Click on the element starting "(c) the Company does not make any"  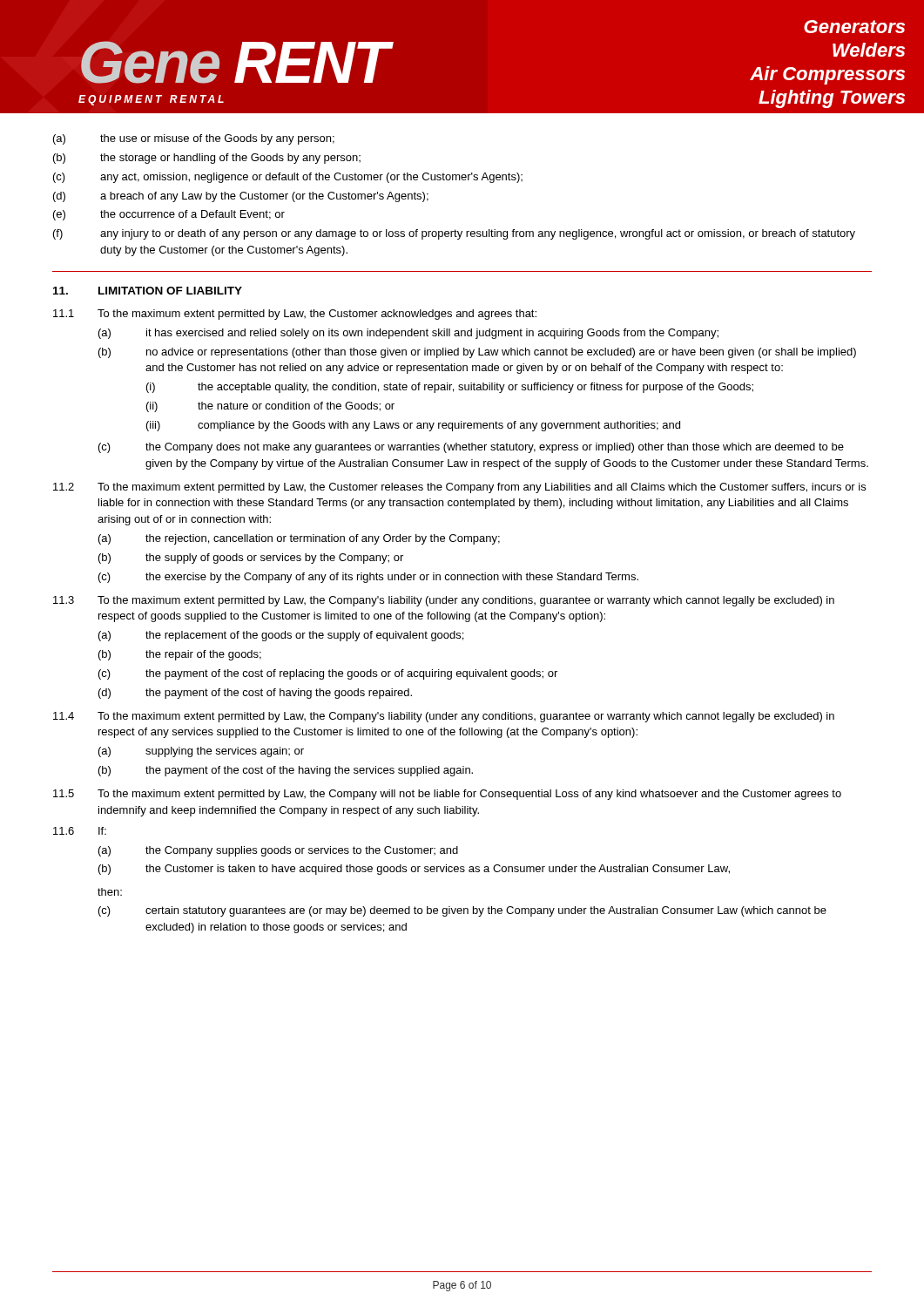point(485,455)
